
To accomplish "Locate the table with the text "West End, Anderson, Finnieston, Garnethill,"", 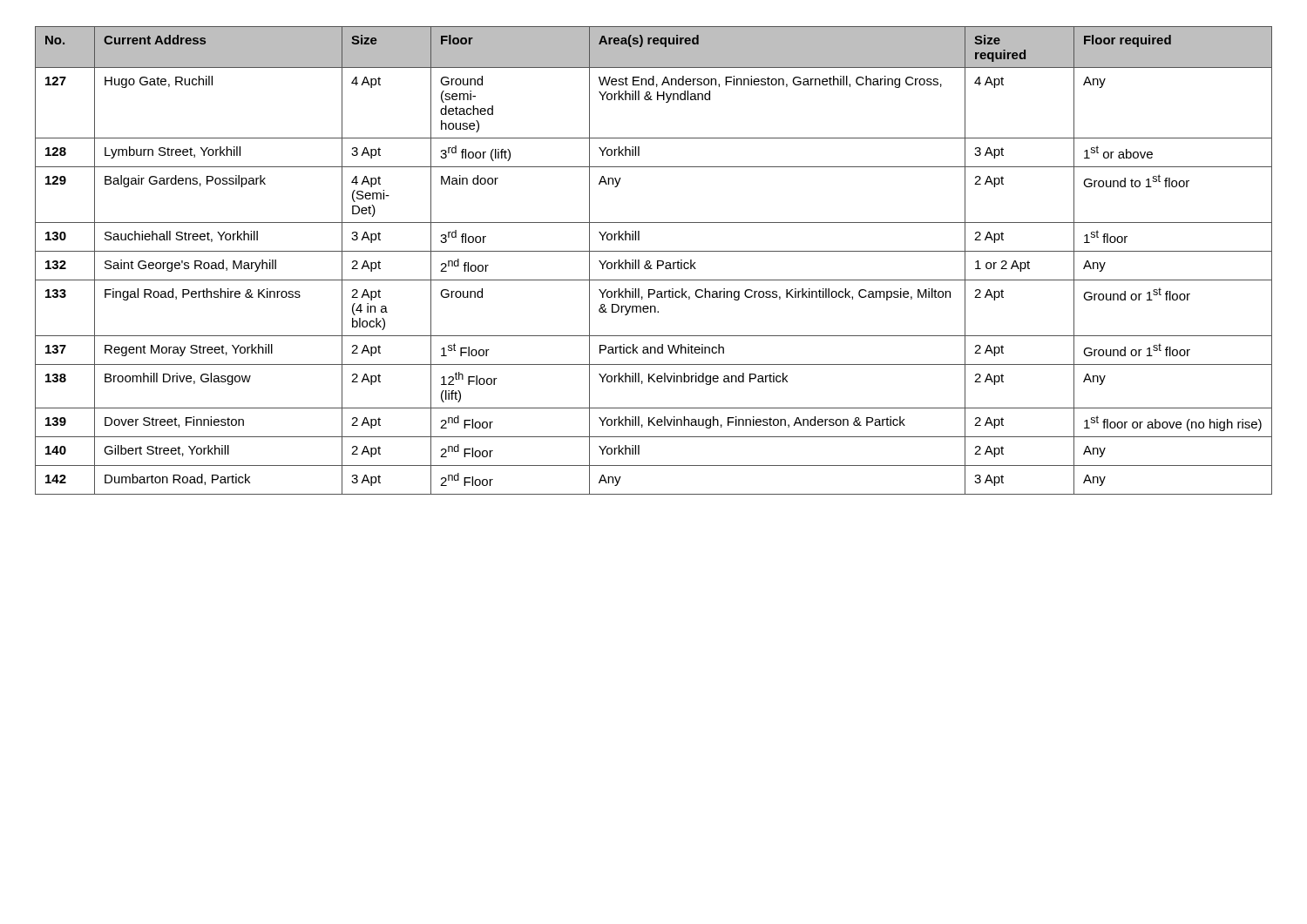I will [654, 260].
